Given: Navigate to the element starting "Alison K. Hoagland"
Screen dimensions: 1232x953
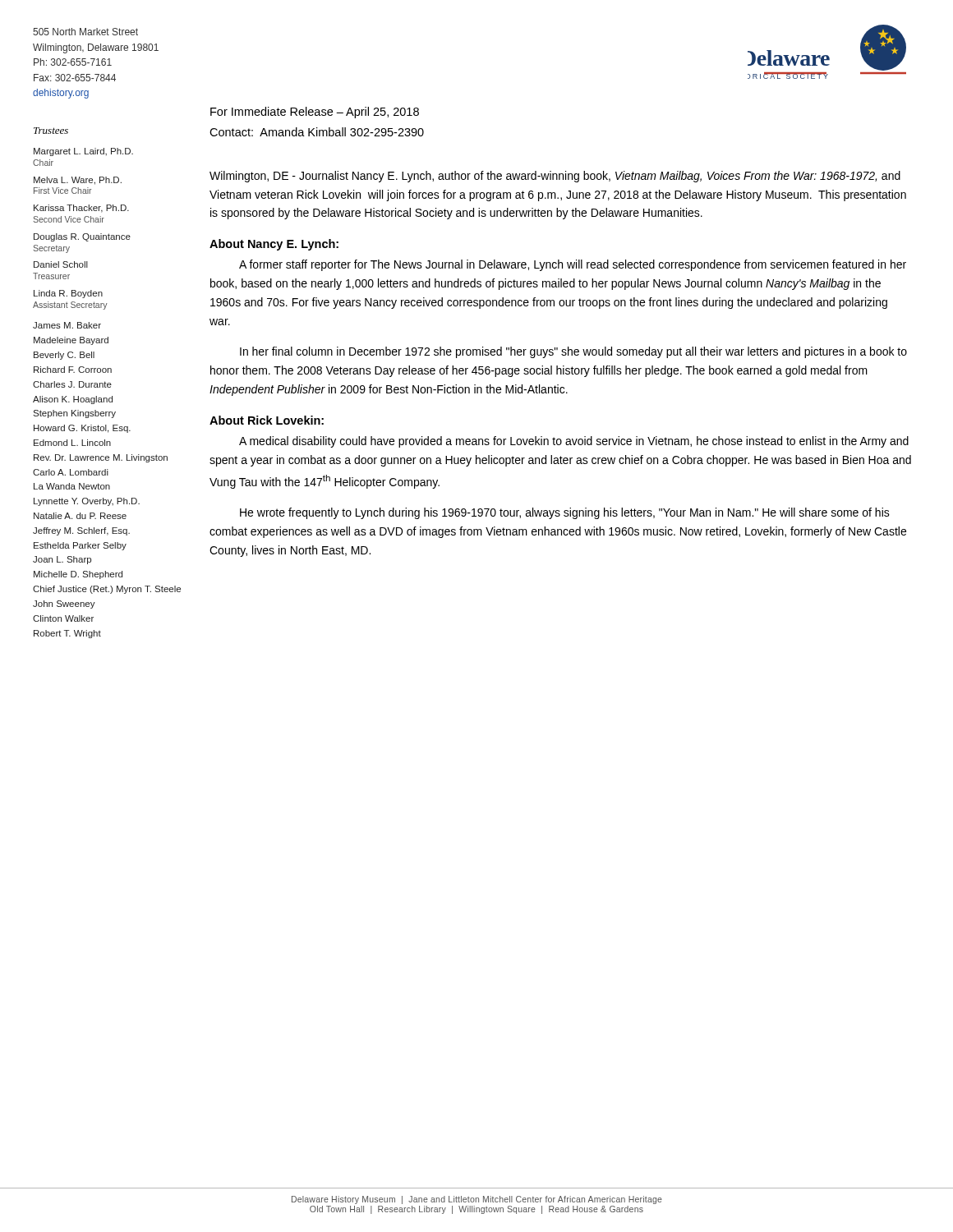Looking at the screenshot, I should pyautogui.click(x=73, y=399).
